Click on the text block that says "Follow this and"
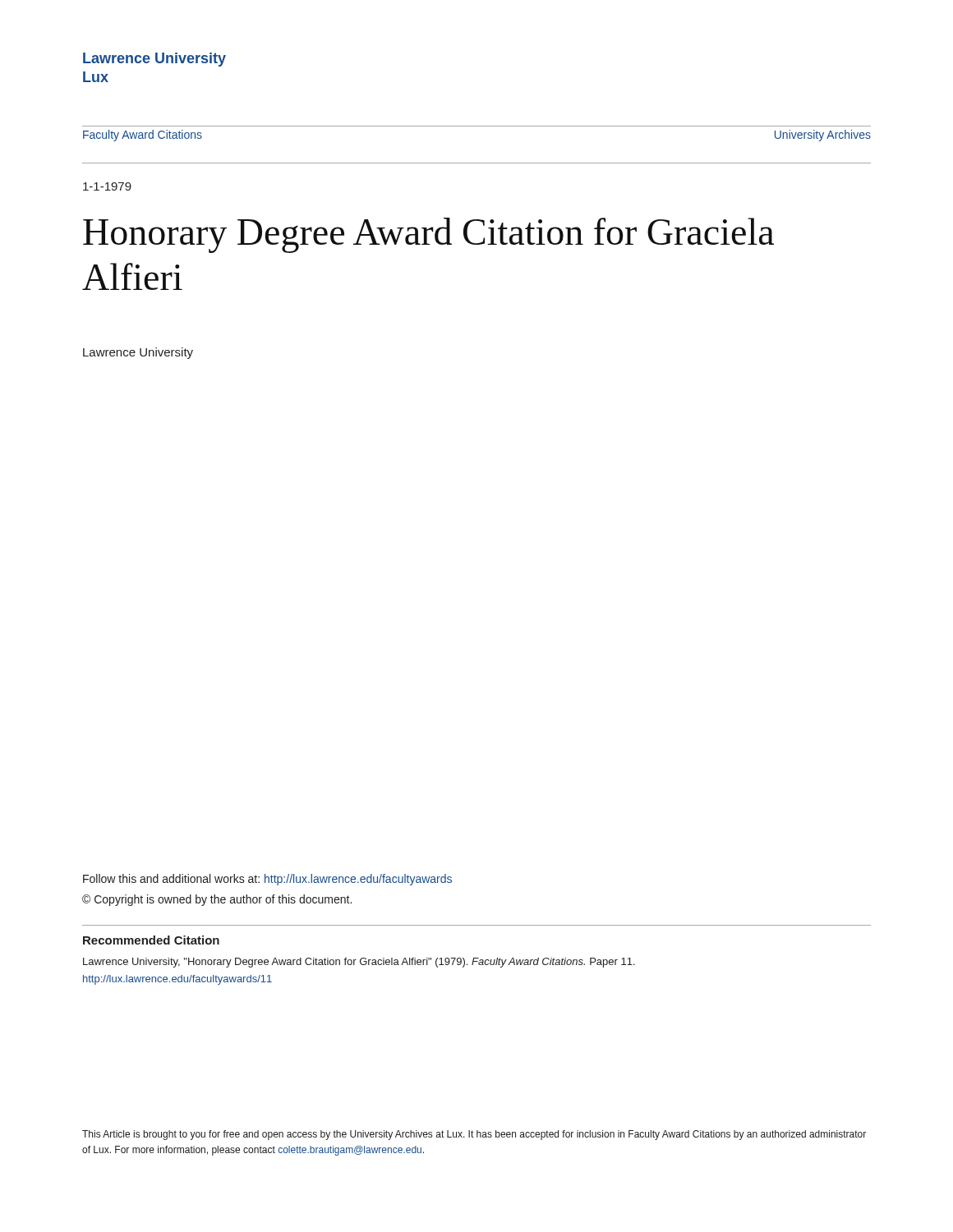The height and width of the screenshot is (1232, 953). [267, 880]
